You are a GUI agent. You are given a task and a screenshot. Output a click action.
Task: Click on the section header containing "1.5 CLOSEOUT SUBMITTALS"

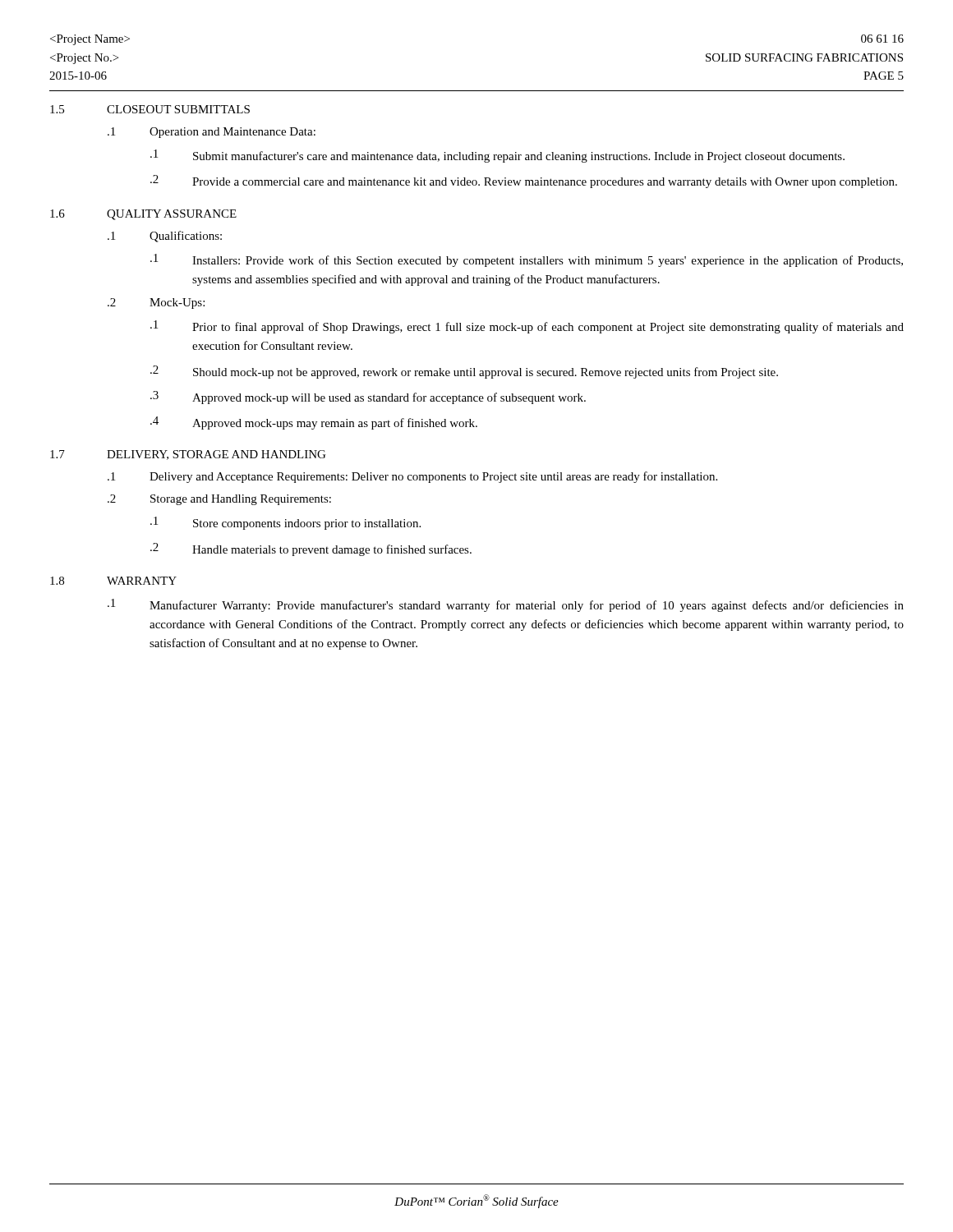(x=150, y=109)
